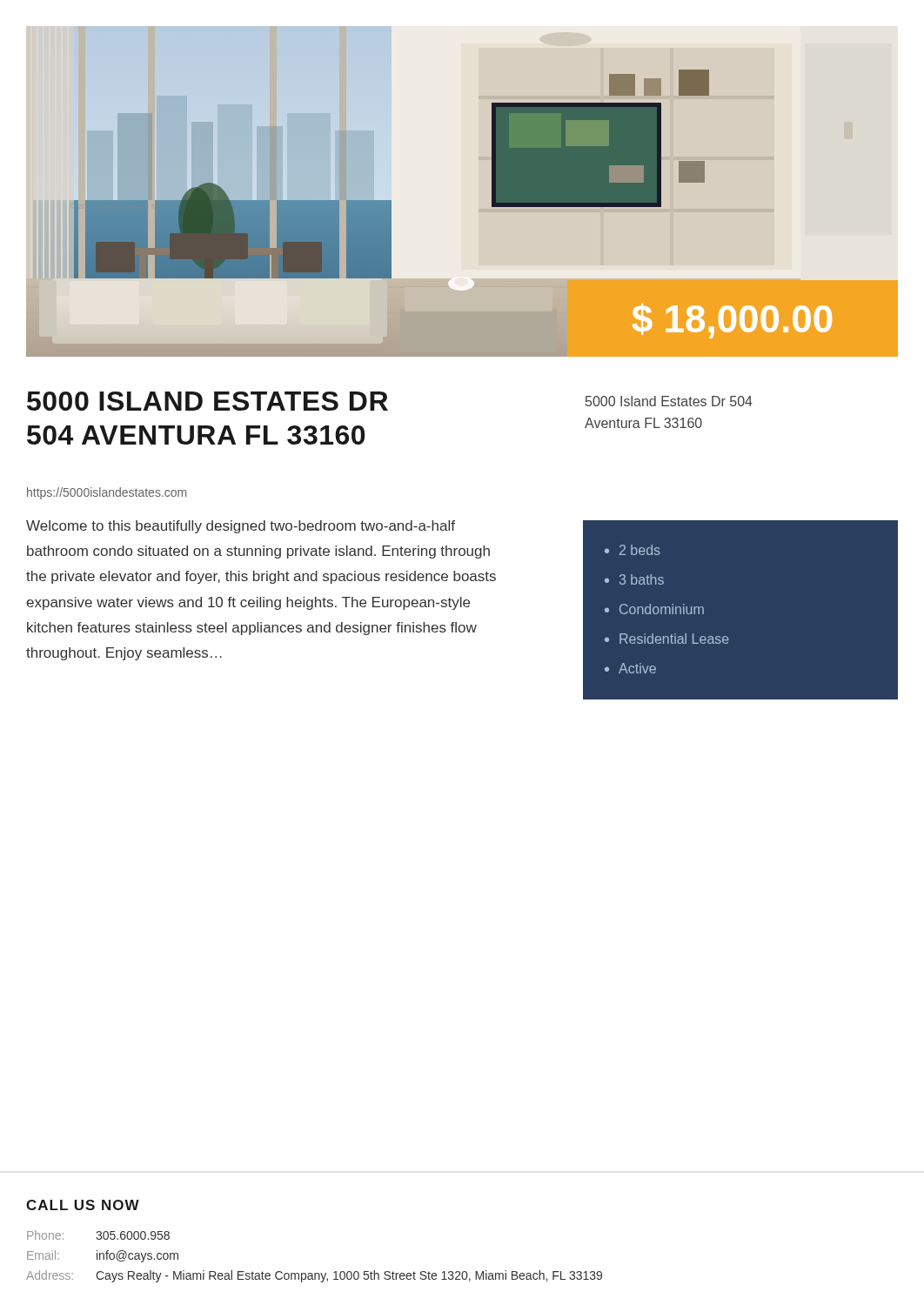Select the text block that says "Address: Cays Realty - Miami Real Estate"
The width and height of the screenshot is (924, 1305).
tap(314, 1275)
